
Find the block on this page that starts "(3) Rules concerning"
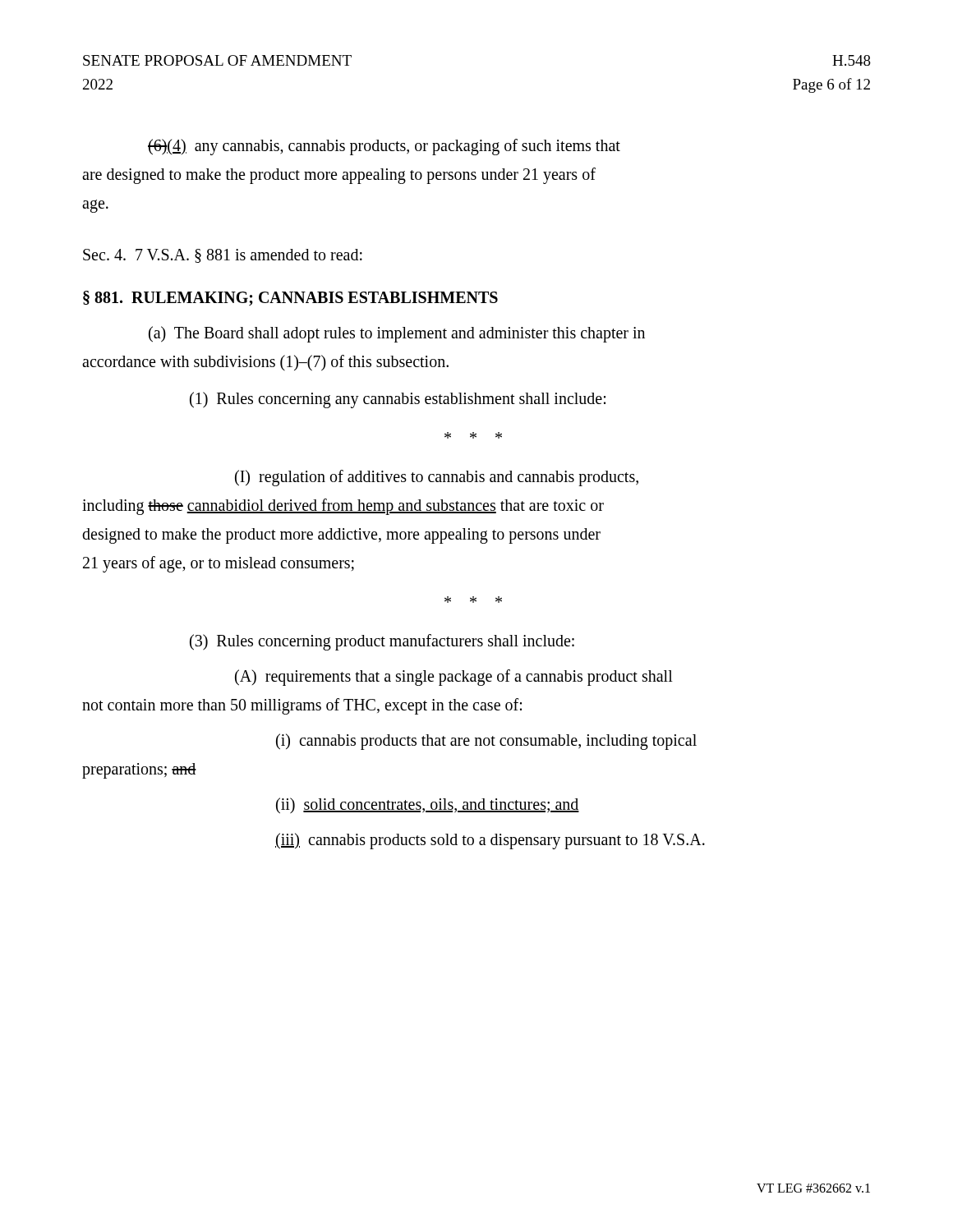[476, 641]
